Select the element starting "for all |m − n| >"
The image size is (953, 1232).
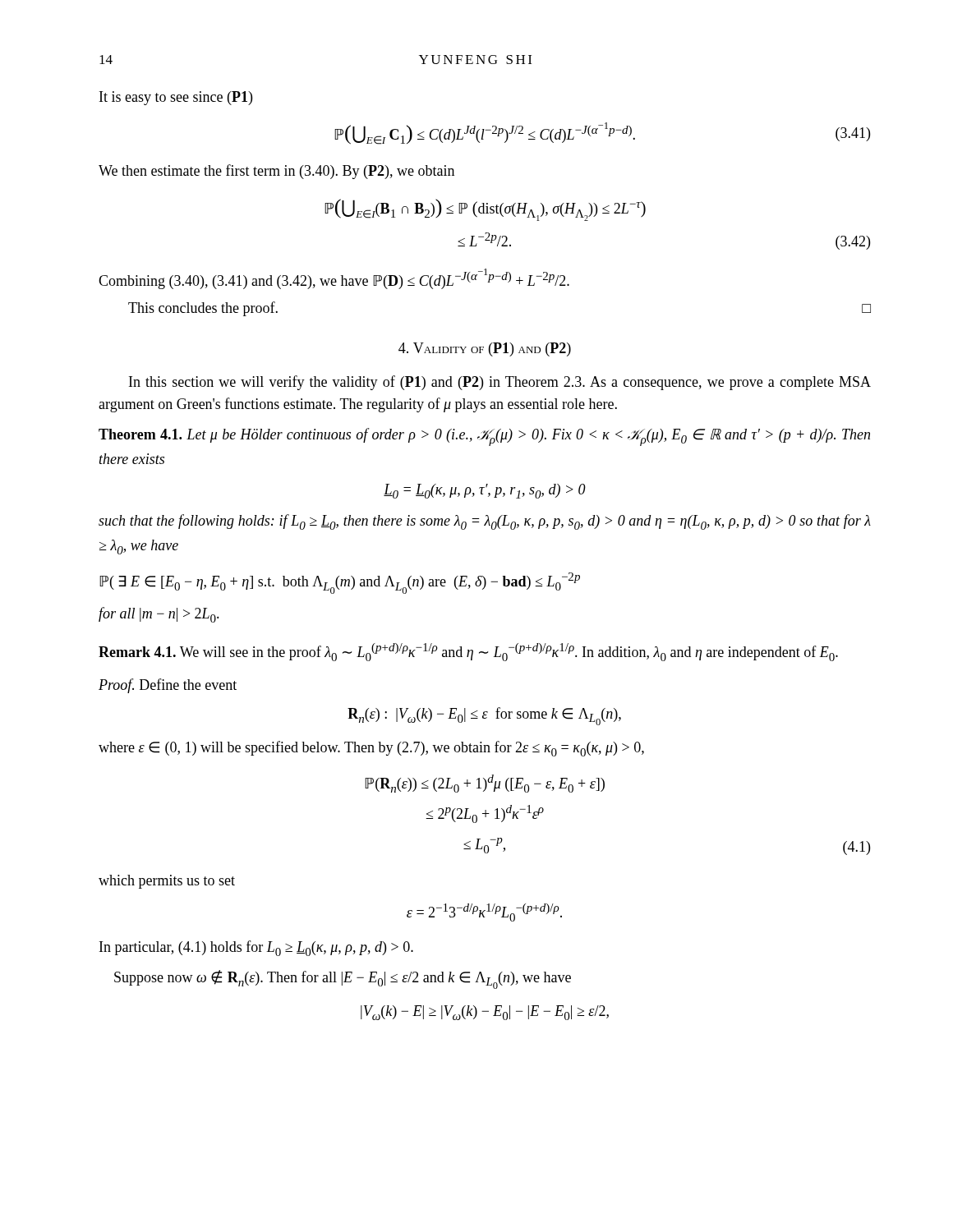pos(159,615)
